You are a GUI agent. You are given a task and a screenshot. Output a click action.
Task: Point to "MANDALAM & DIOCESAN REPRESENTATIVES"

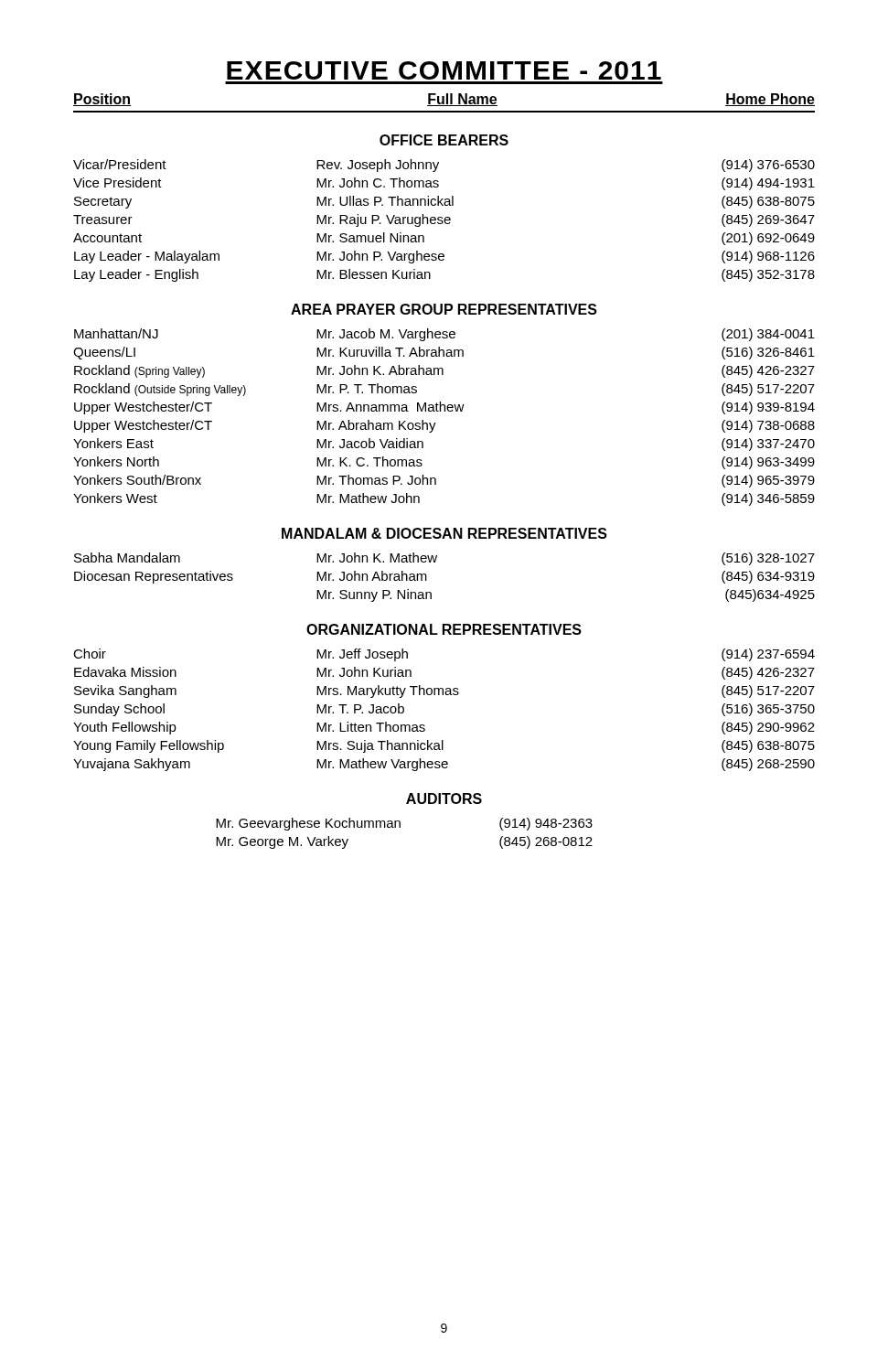(x=444, y=534)
